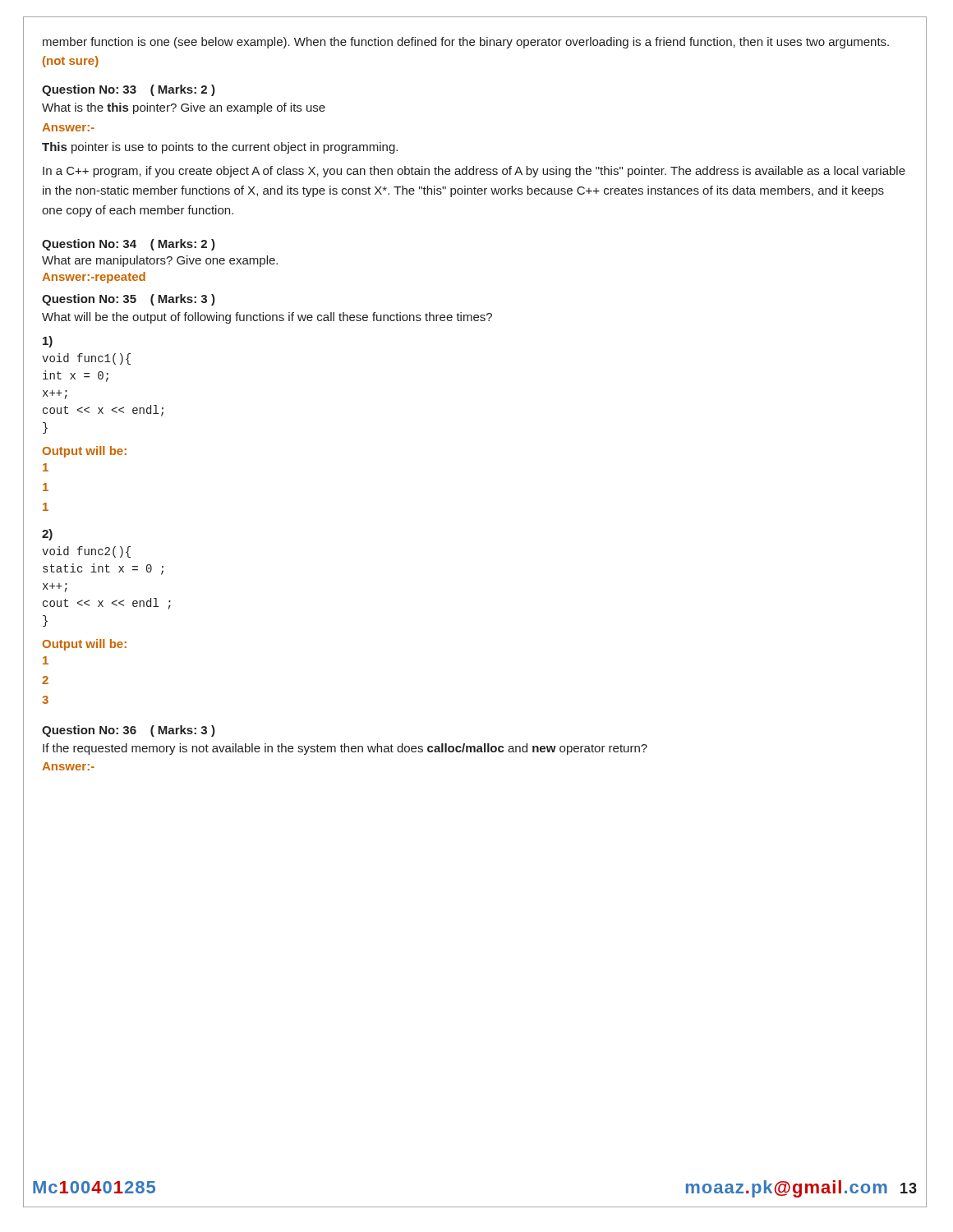Select the text block with the text "This pointer is use to"
Screen dimensions: 1232x953
pos(220,146)
